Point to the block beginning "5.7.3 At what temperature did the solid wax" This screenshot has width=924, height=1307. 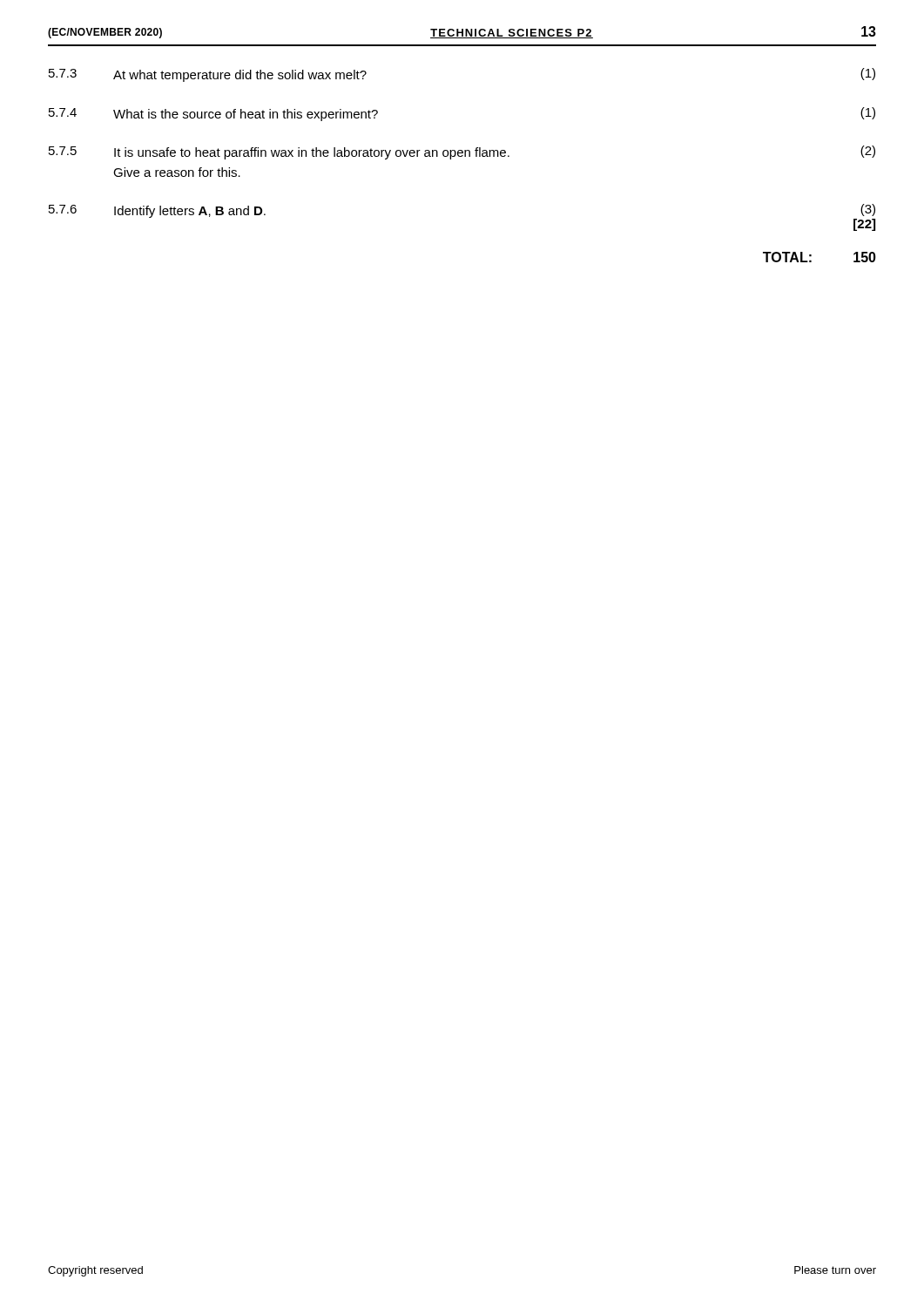[x=62, y=74]
